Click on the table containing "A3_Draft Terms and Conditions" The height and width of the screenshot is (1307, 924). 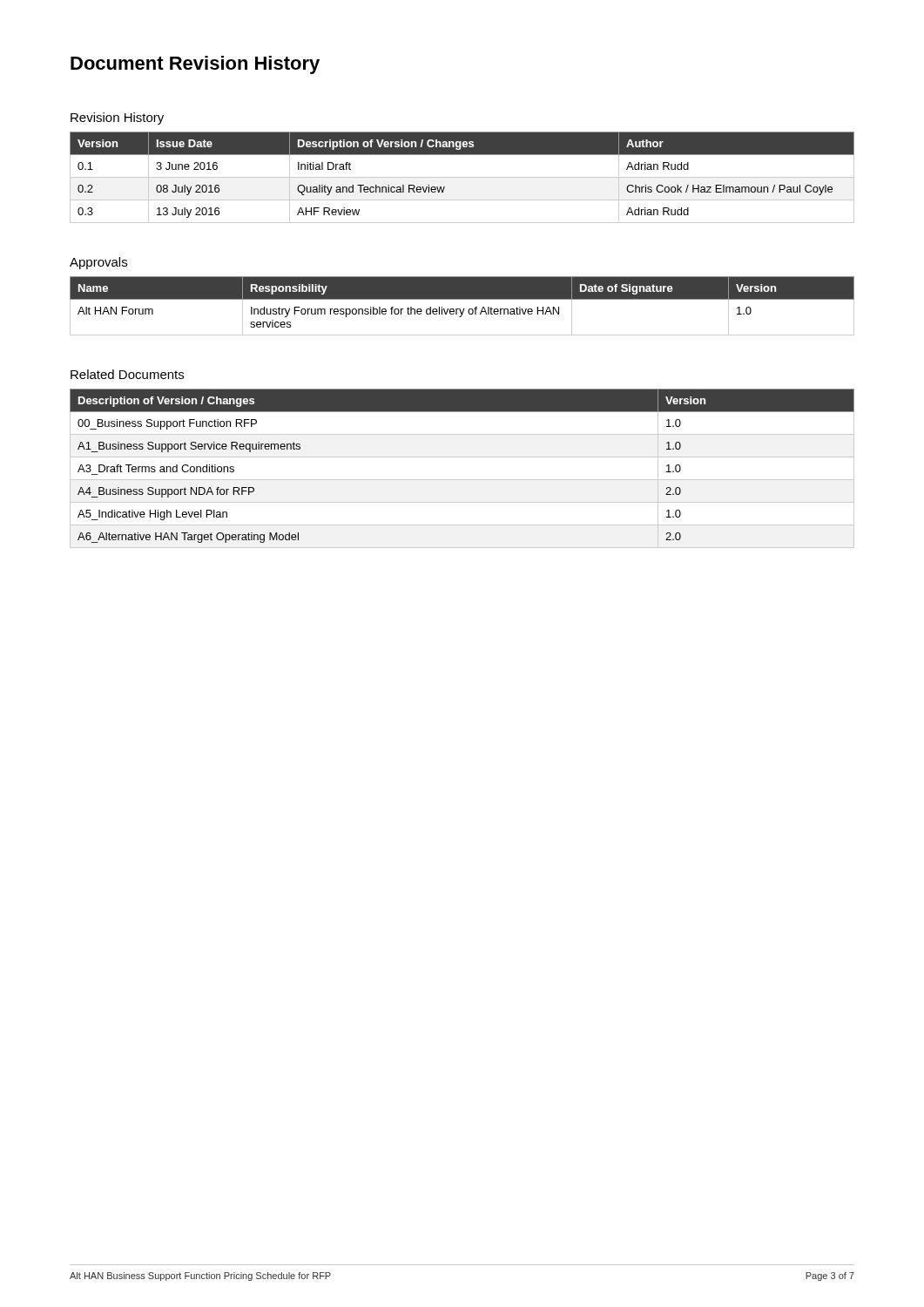pos(462,468)
